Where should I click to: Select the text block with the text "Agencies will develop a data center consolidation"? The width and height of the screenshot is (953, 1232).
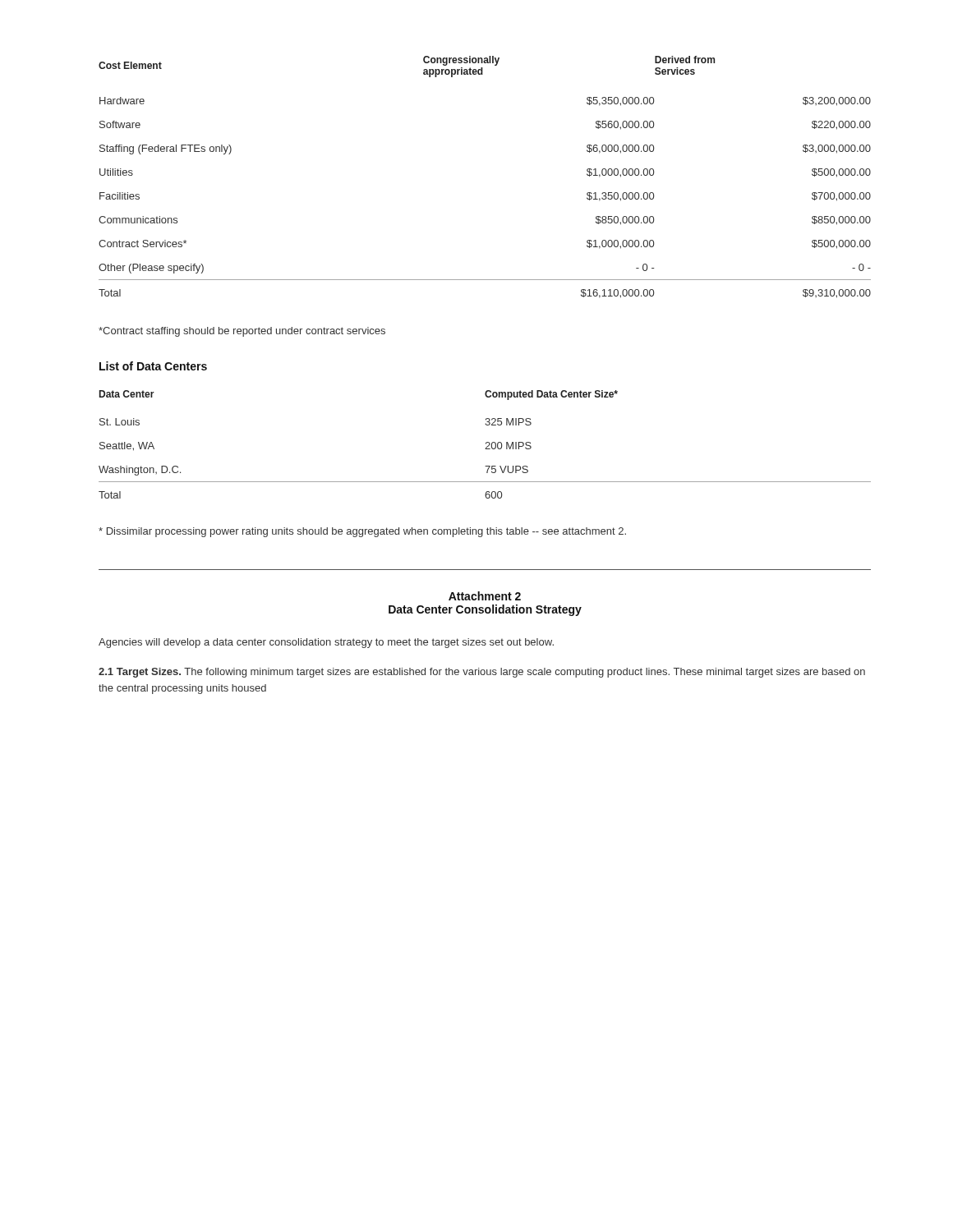[327, 642]
